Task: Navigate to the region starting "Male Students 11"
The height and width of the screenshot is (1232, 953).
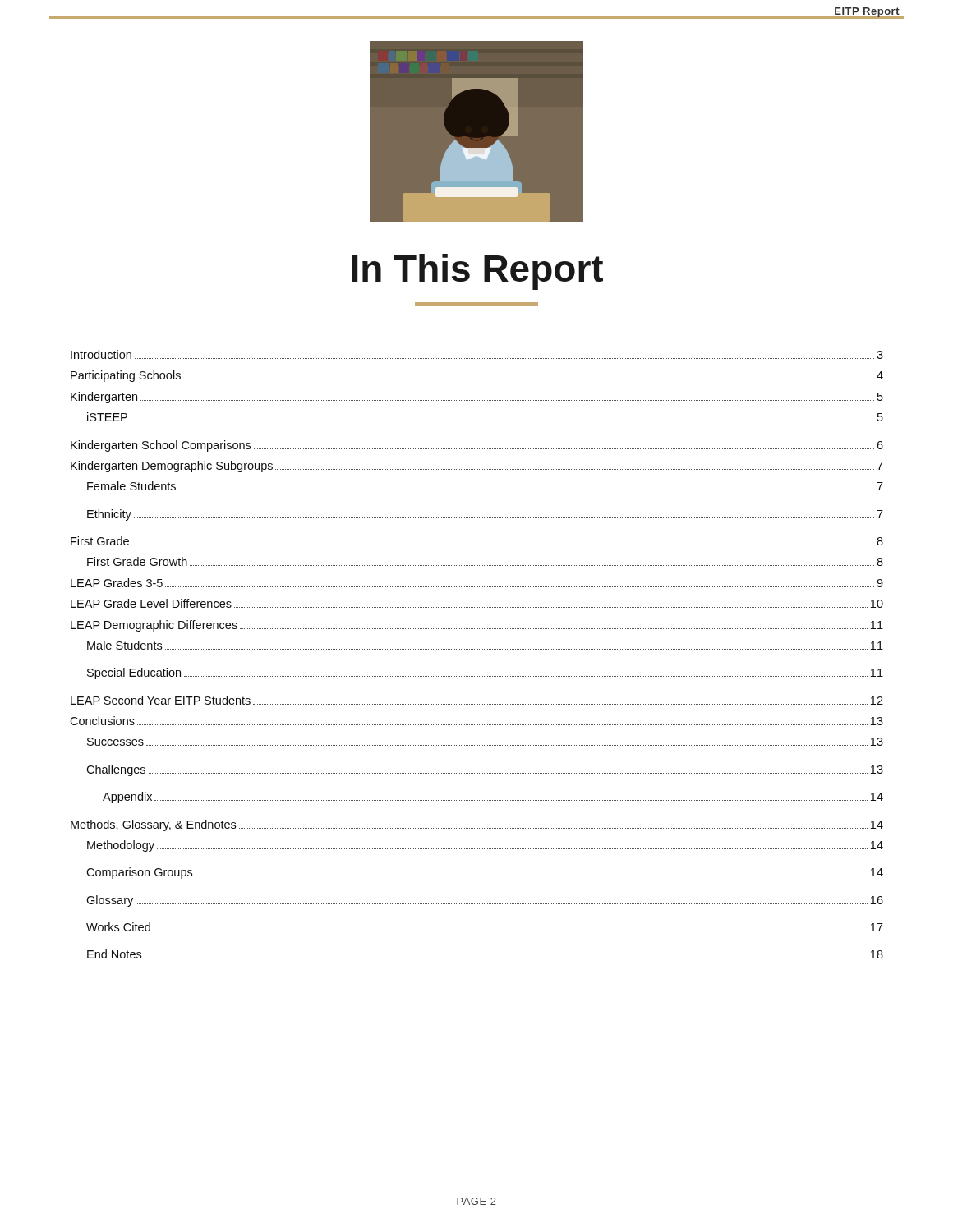Action: pos(485,646)
